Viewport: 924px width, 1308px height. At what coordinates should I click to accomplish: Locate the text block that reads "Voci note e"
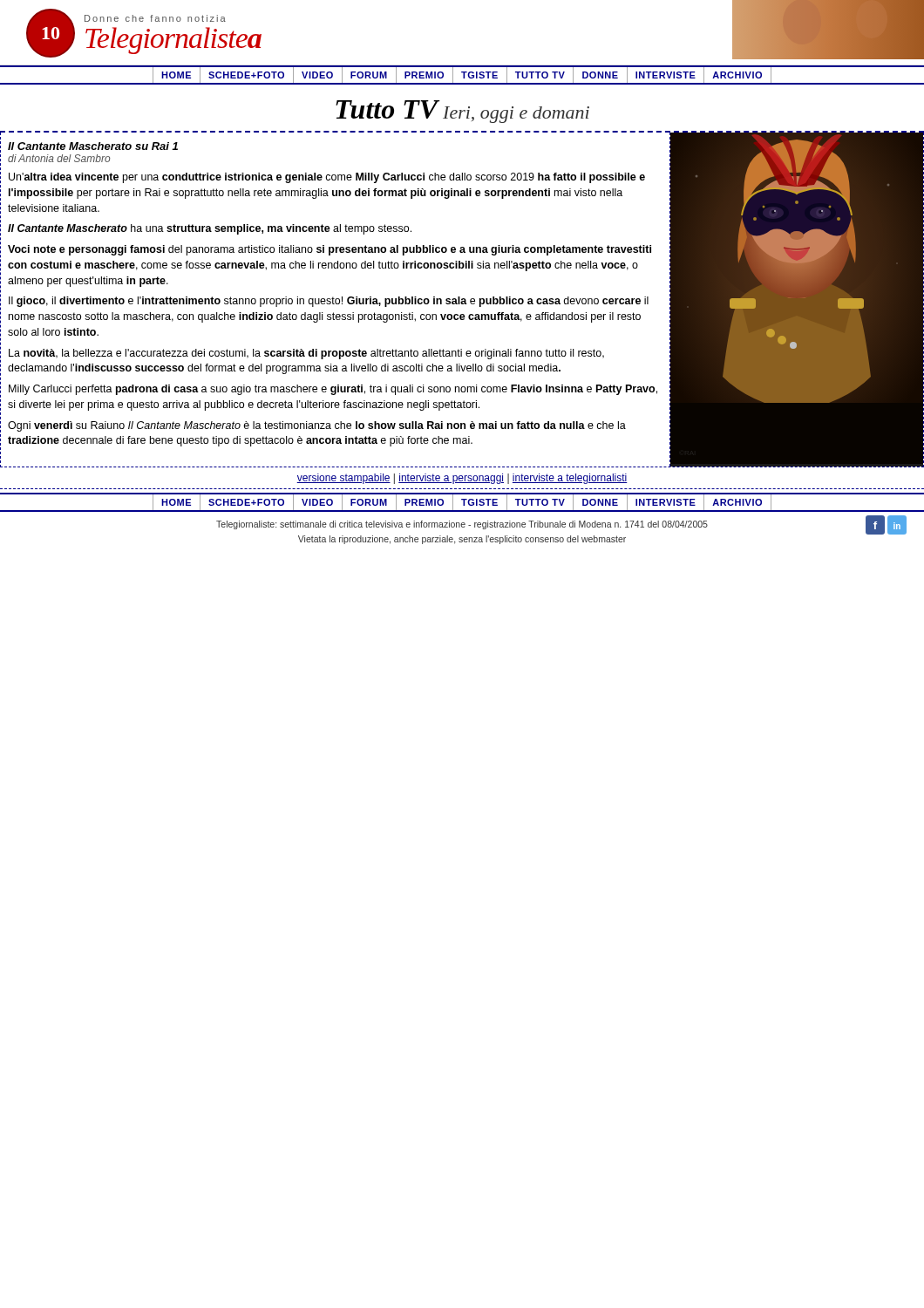click(x=330, y=265)
